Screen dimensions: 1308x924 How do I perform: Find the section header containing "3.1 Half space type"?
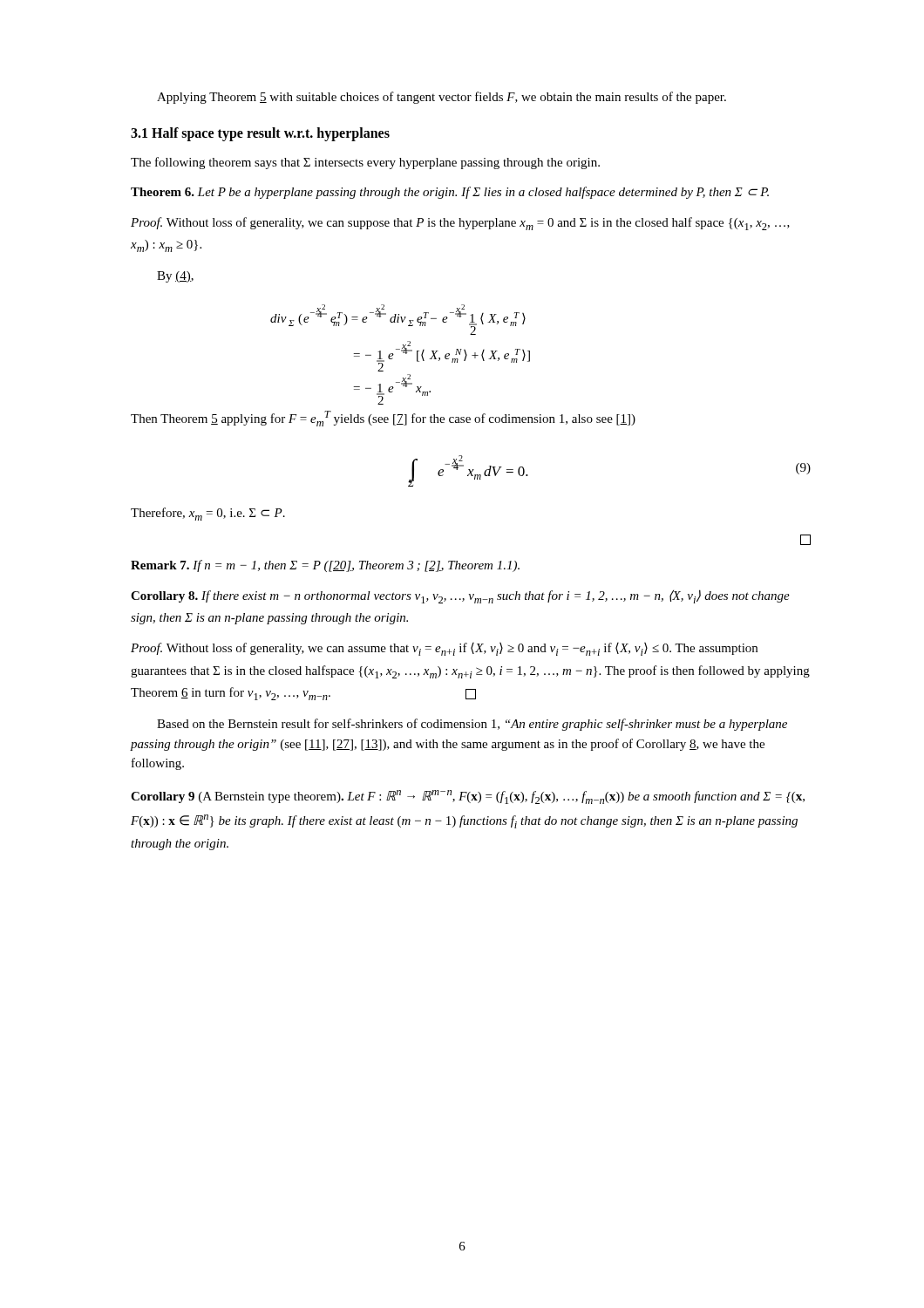[260, 134]
